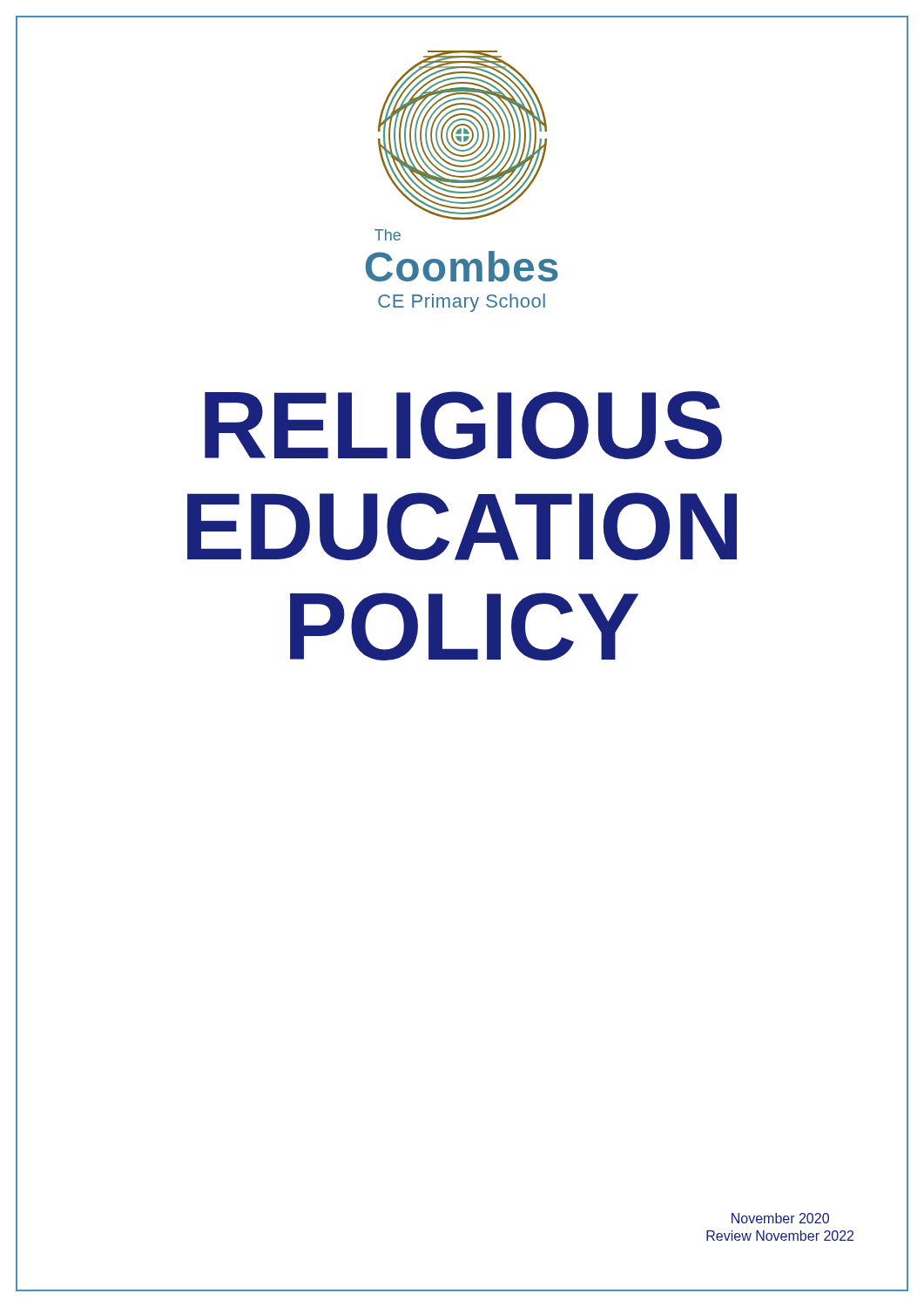Locate the logo
Screen dimensions: 1307x924
462,180
